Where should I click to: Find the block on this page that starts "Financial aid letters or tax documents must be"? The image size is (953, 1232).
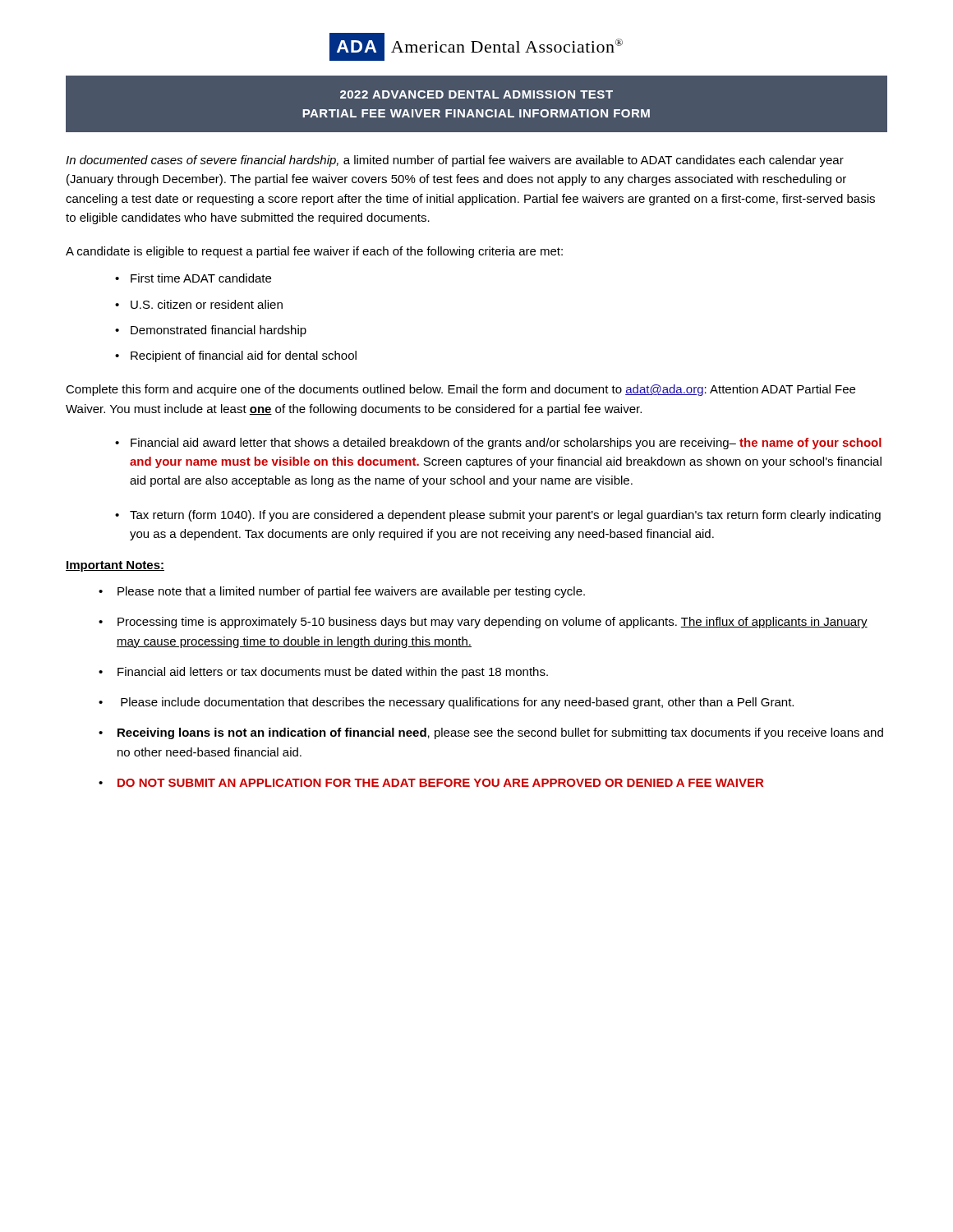click(333, 671)
